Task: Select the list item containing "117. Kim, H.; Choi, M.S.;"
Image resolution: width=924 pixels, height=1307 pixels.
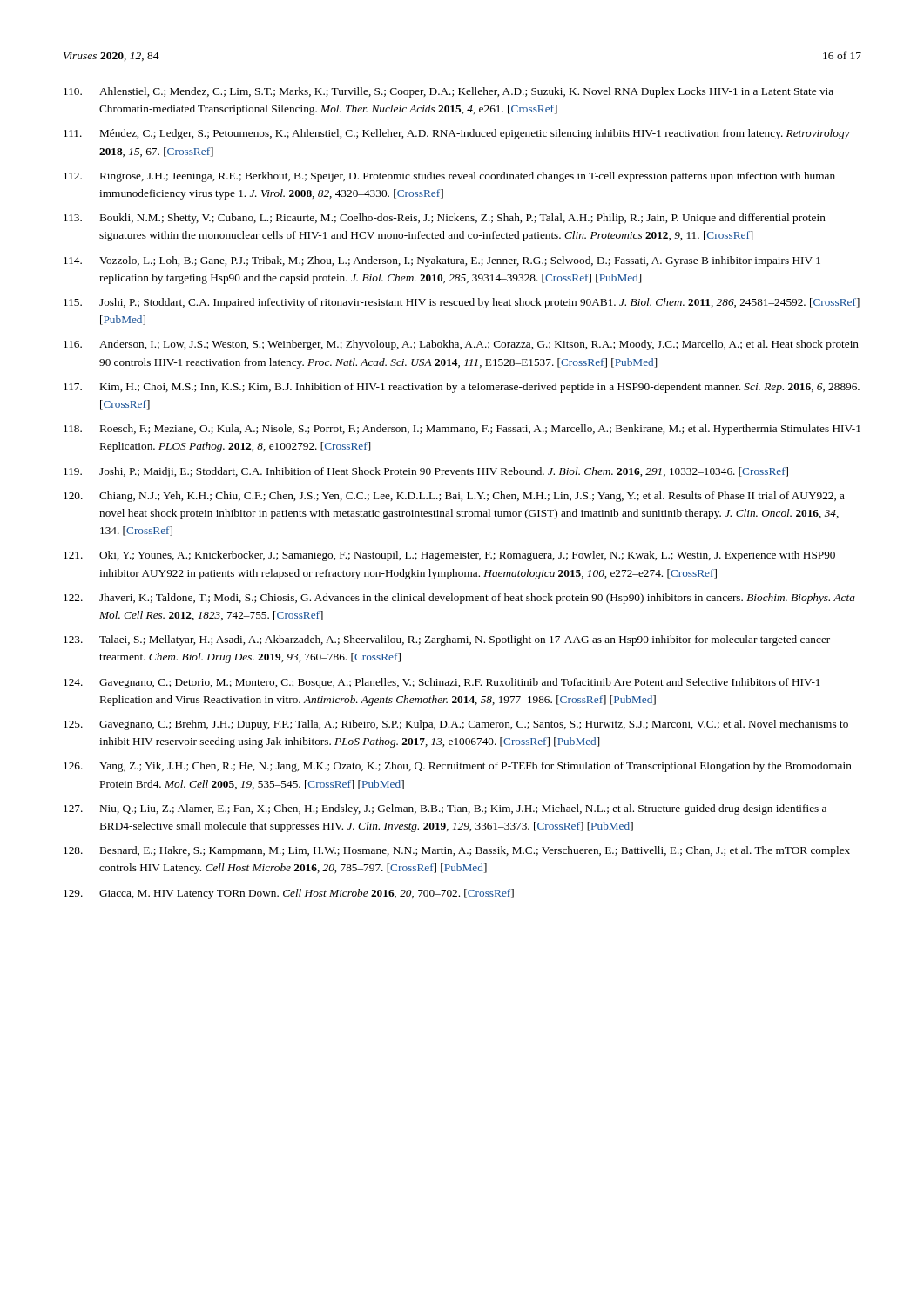Action: [462, 396]
